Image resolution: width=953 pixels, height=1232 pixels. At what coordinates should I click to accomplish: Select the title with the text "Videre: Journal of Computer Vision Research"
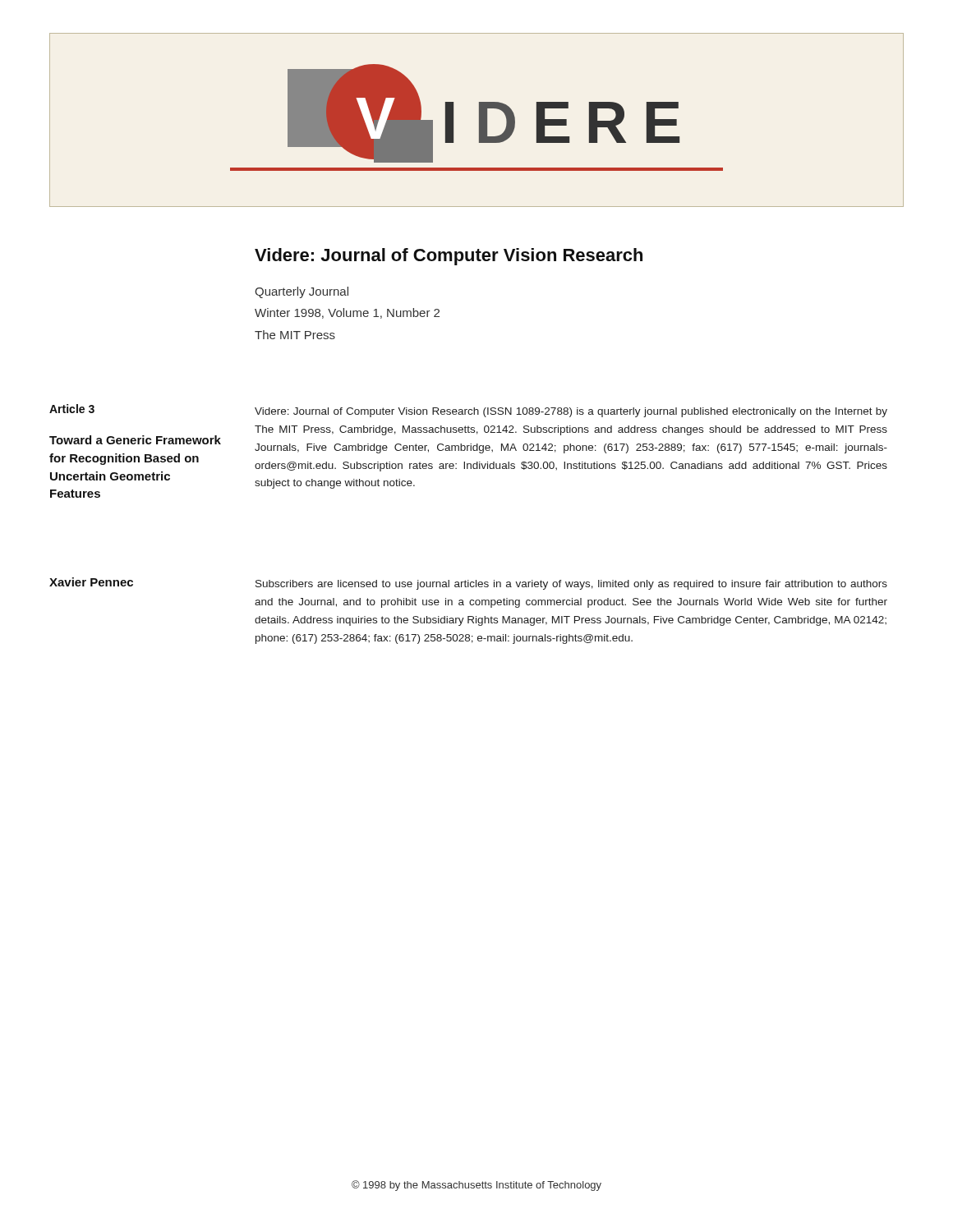[x=449, y=255]
